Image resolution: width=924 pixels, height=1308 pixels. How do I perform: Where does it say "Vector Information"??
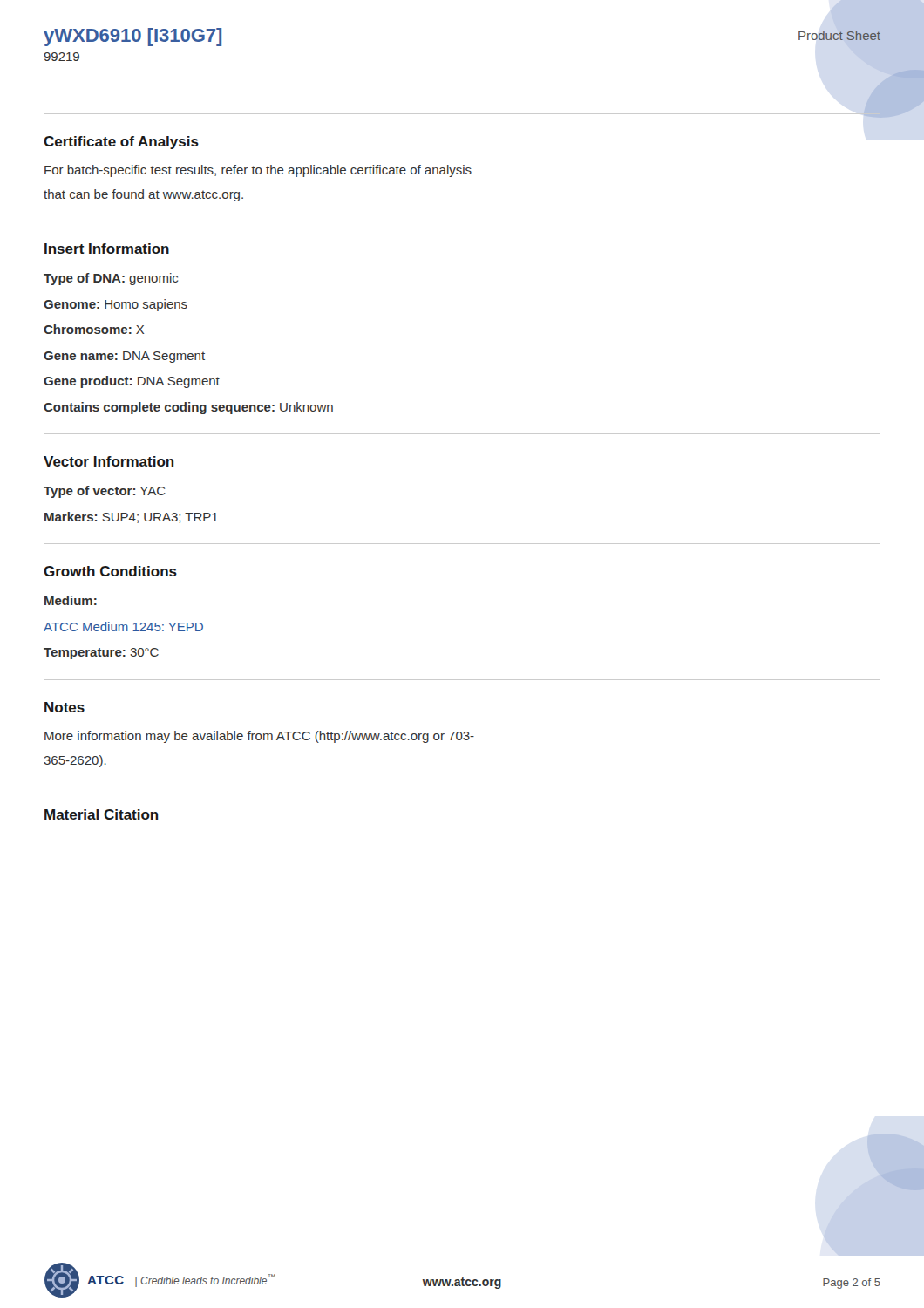pyautogui.click(x=109, y=461)
